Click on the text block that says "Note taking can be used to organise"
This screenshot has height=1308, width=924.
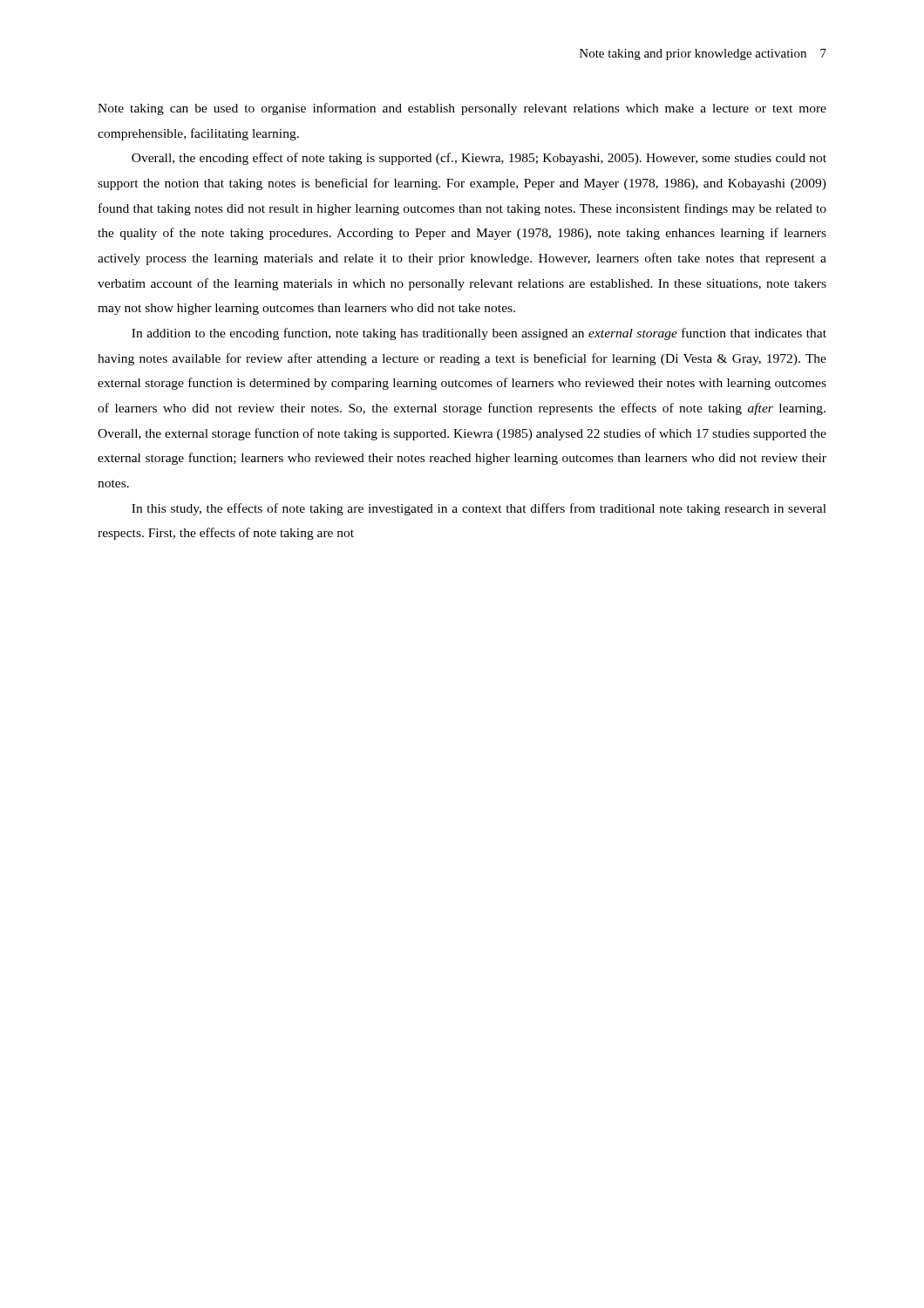click(462, 121)
